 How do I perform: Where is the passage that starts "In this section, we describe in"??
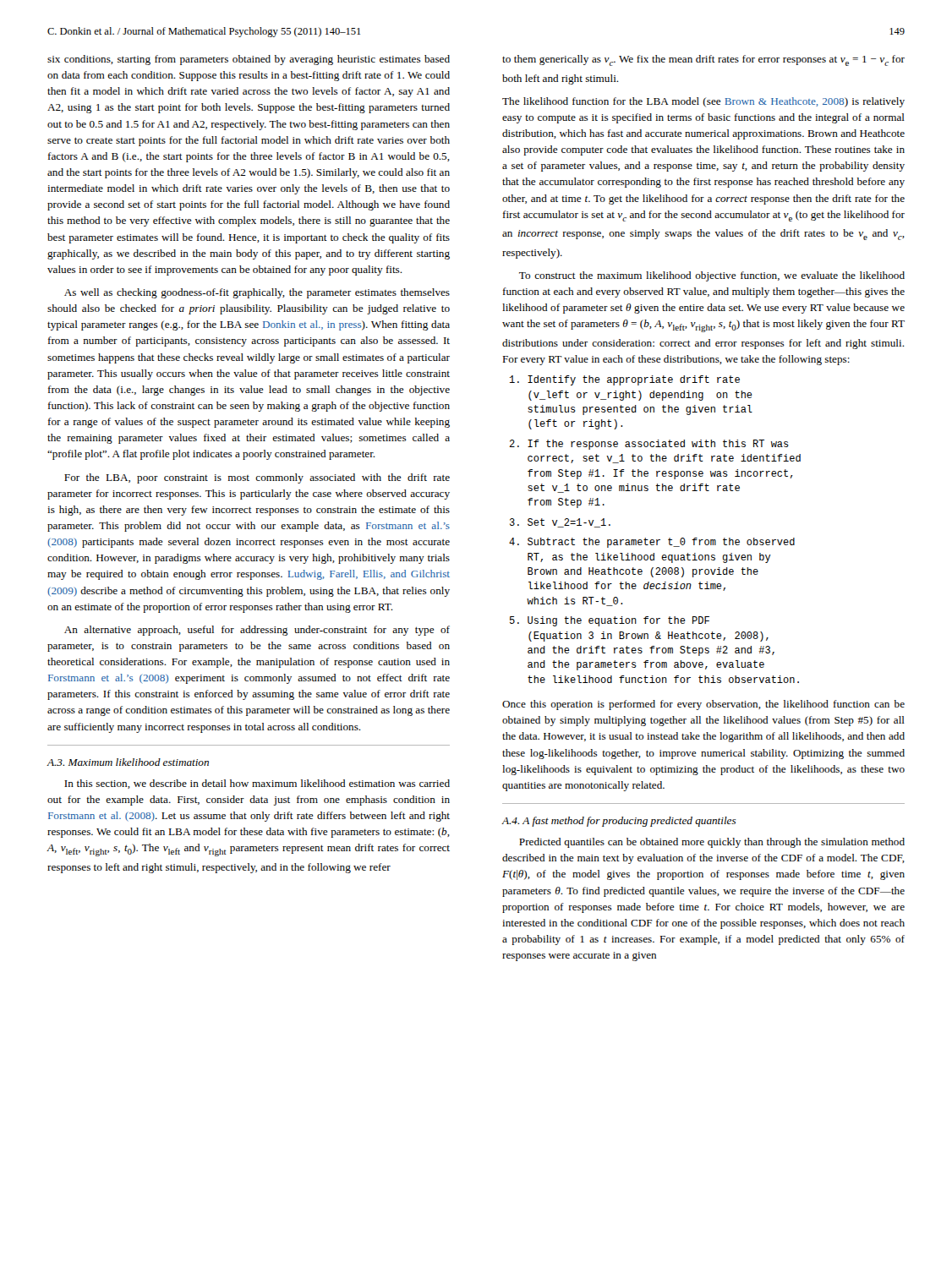pyautogui.click(x=249, y=825)
